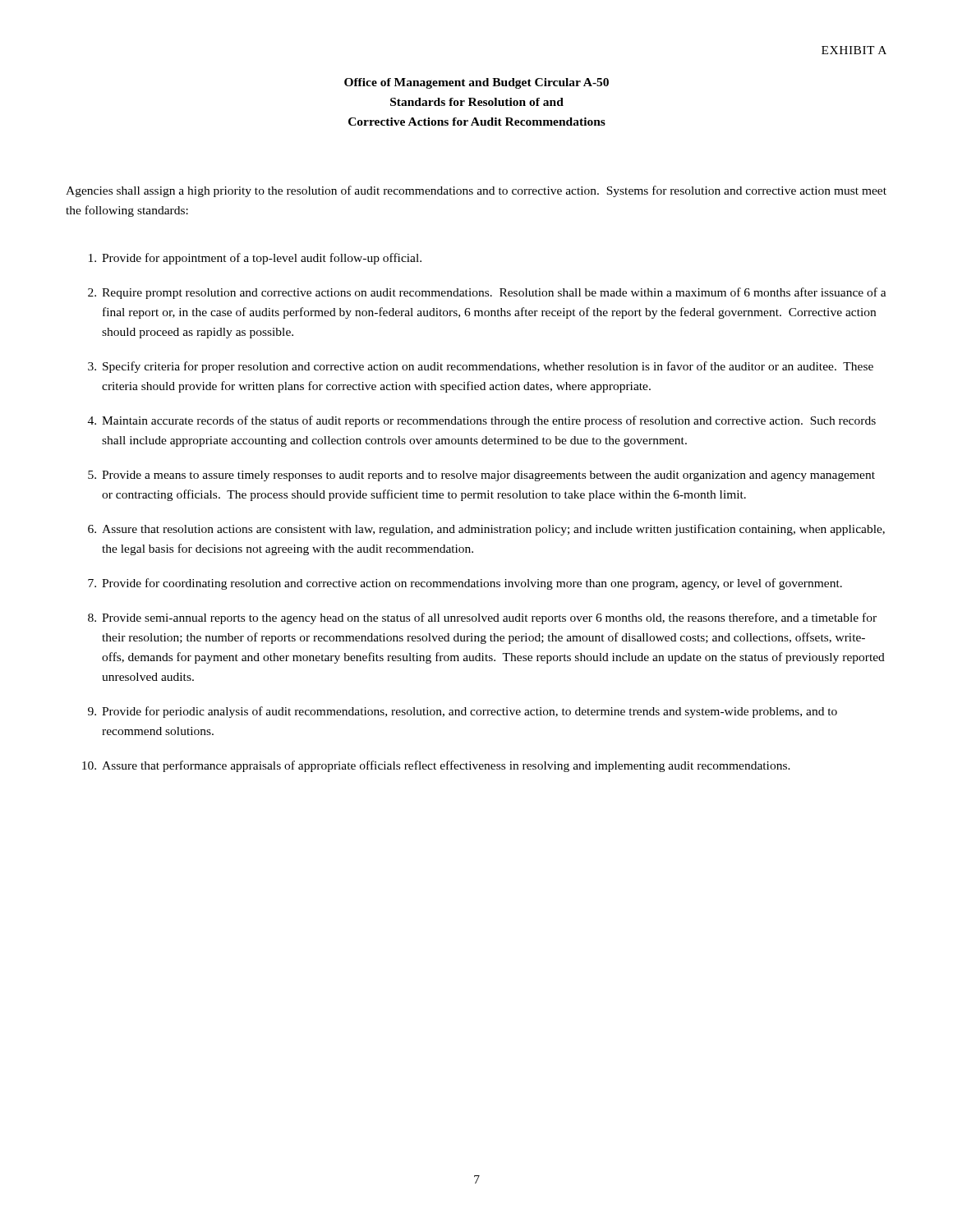
Task: Find the title with the text "Office of Management and"
Action: pos(476,101)
